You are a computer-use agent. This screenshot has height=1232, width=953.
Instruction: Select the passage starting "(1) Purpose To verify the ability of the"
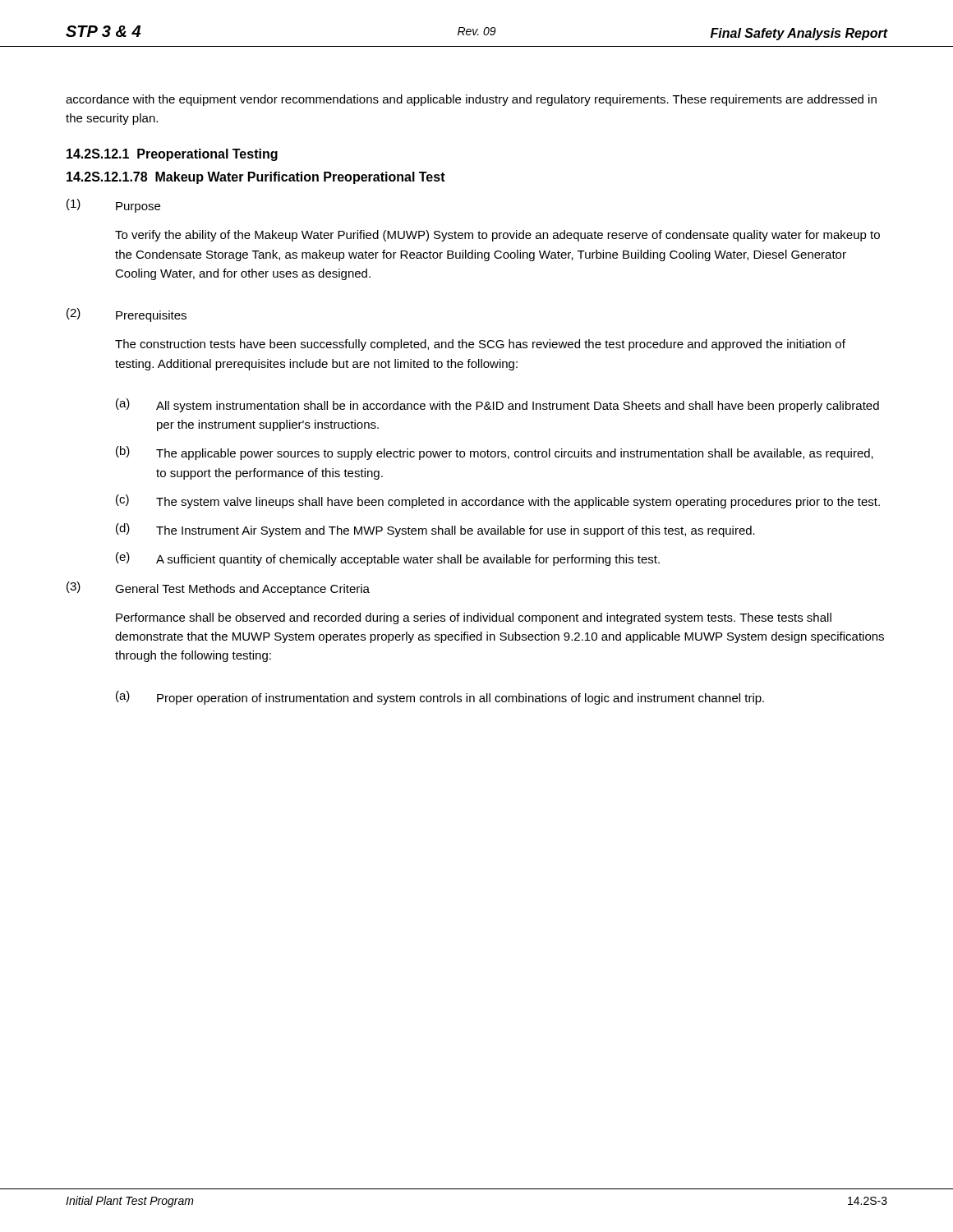[x=476, y=245]
